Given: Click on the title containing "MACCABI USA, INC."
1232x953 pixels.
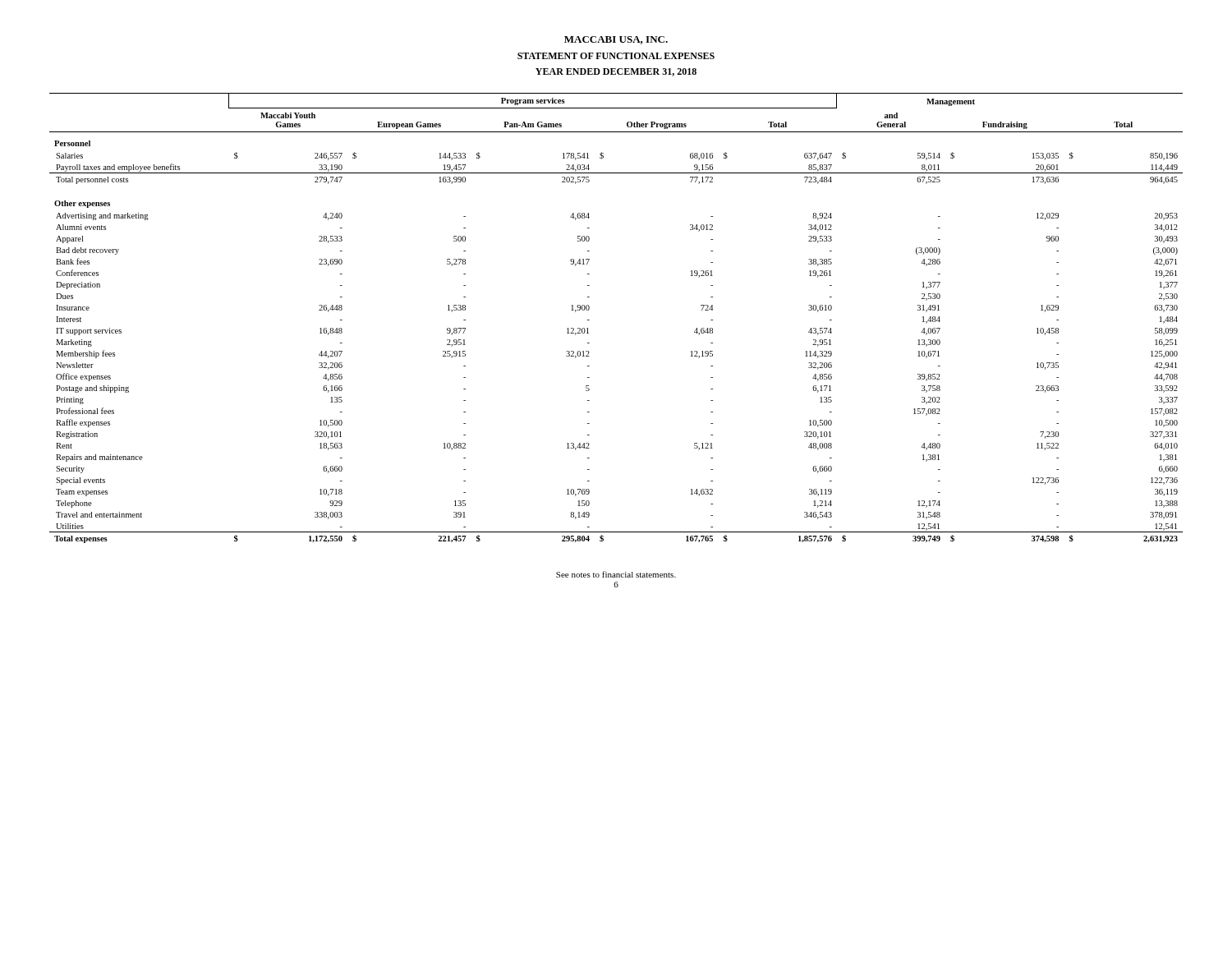Looking at the screenshot, I should point(616,39).
